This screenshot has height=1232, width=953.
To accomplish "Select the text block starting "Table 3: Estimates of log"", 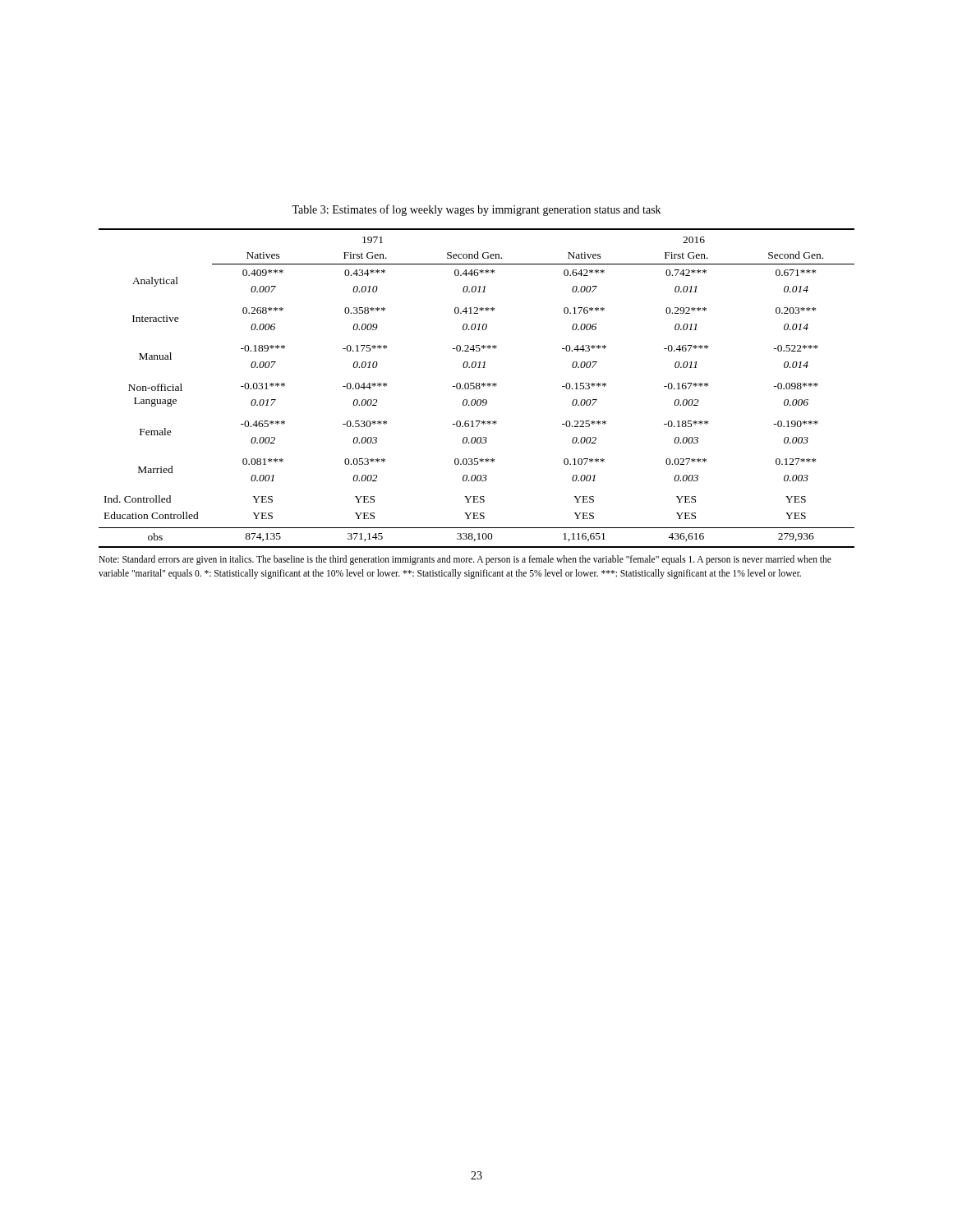I will (x=476, y=210).
